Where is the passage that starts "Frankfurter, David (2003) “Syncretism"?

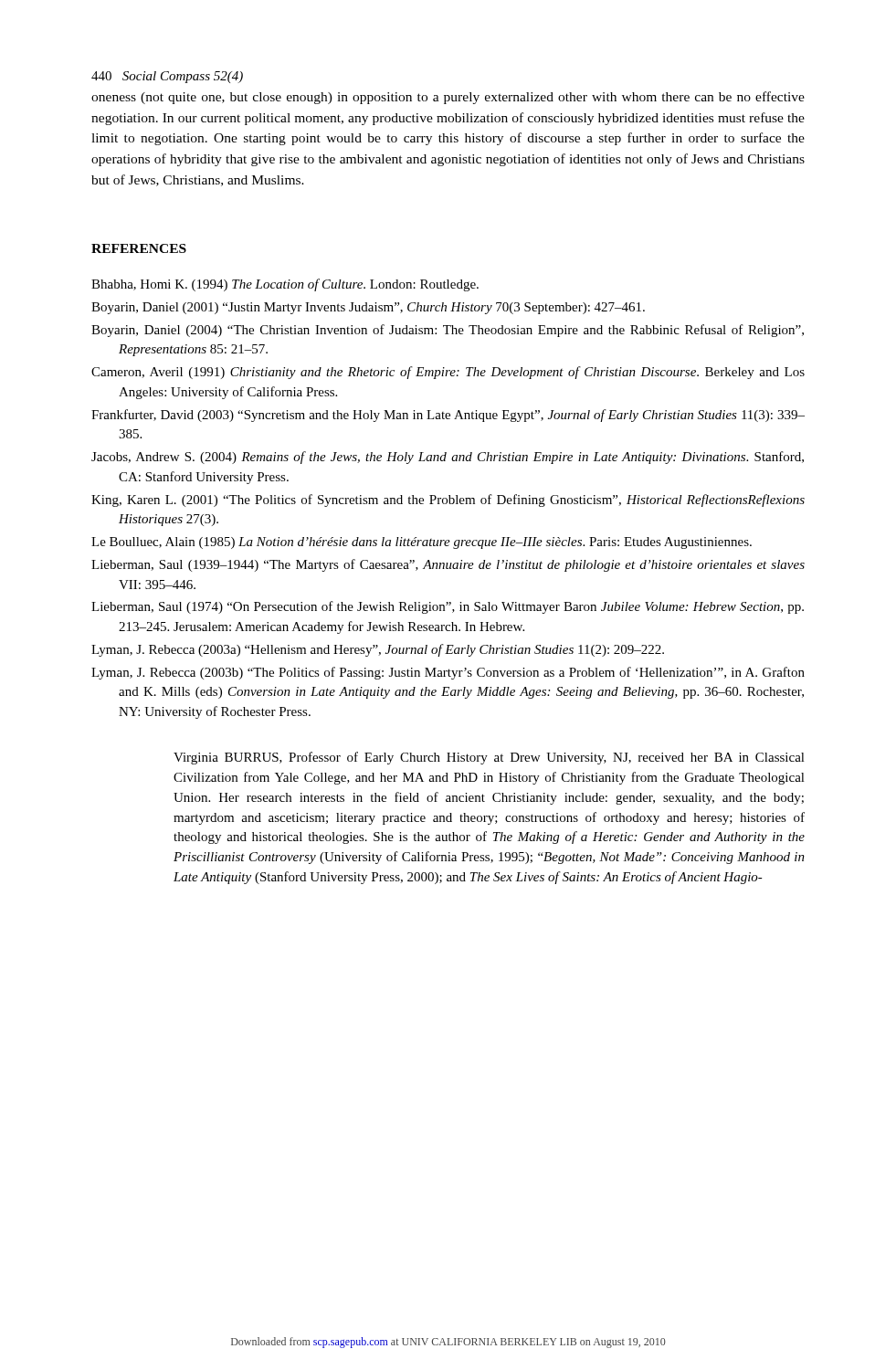tap(448, 424)
